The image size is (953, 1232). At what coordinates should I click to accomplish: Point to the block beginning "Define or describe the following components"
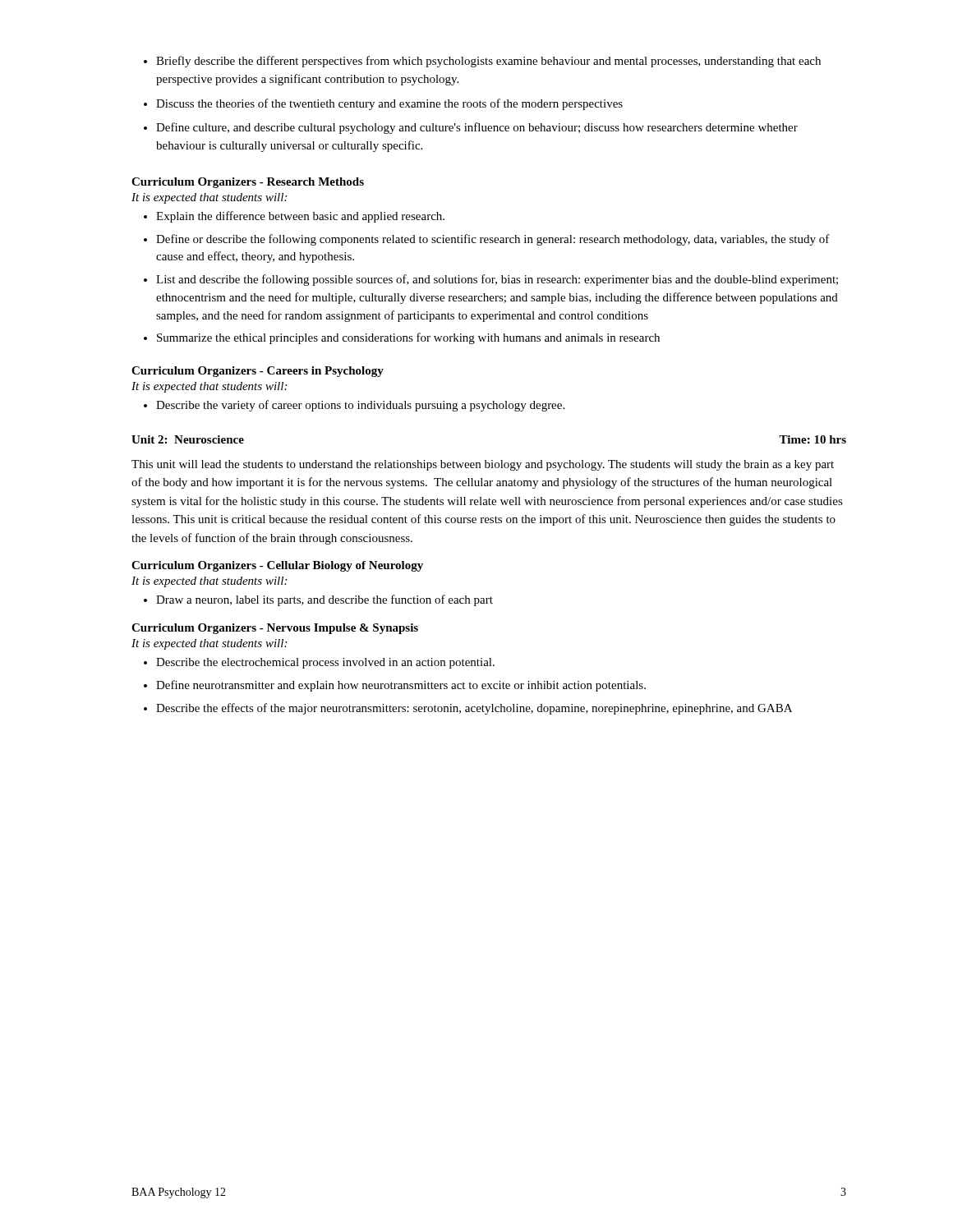pos(493,248)
